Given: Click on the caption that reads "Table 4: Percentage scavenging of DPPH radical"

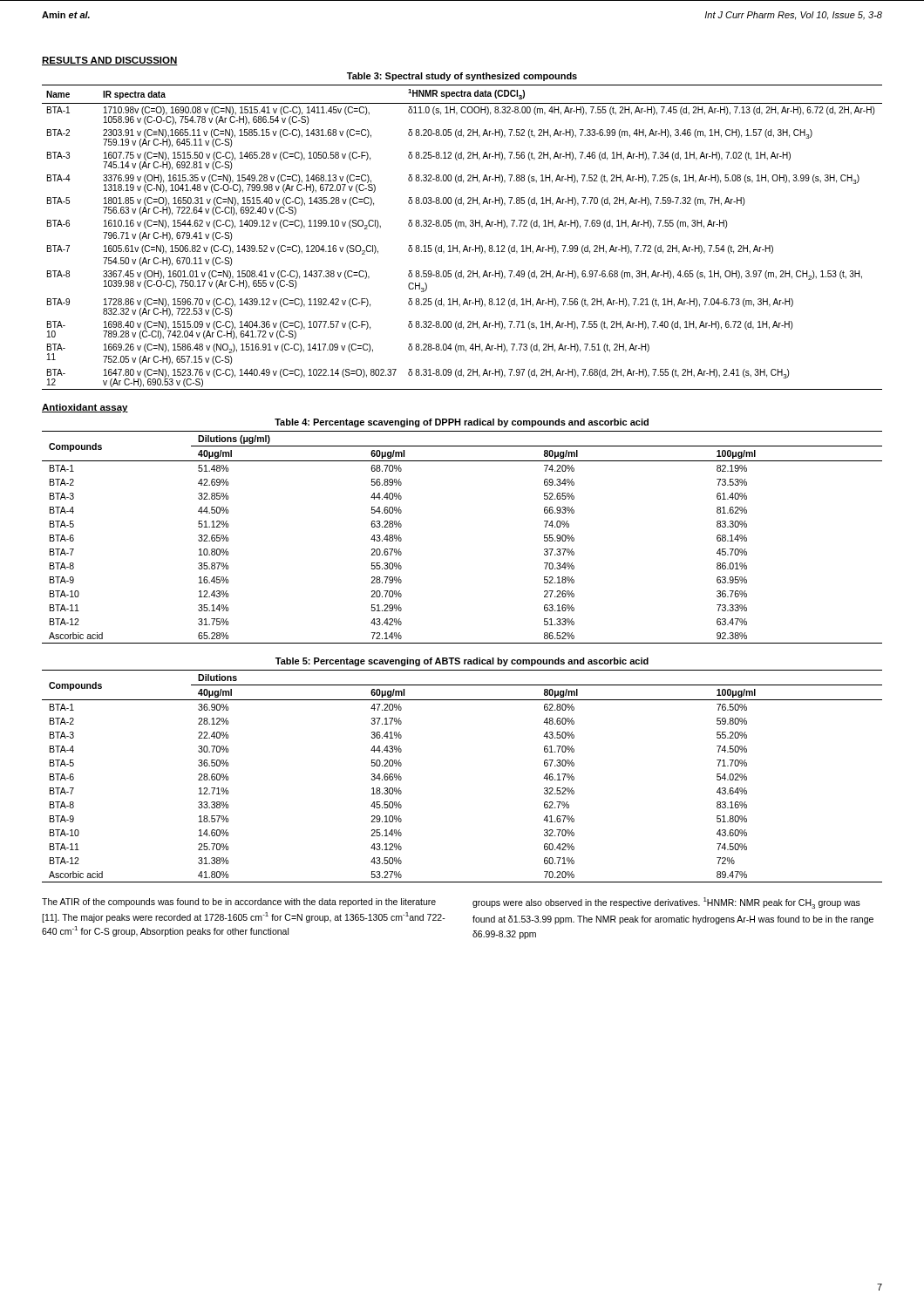Looking at the screenshot, I should pyautogui.click(x=462, y=422).
